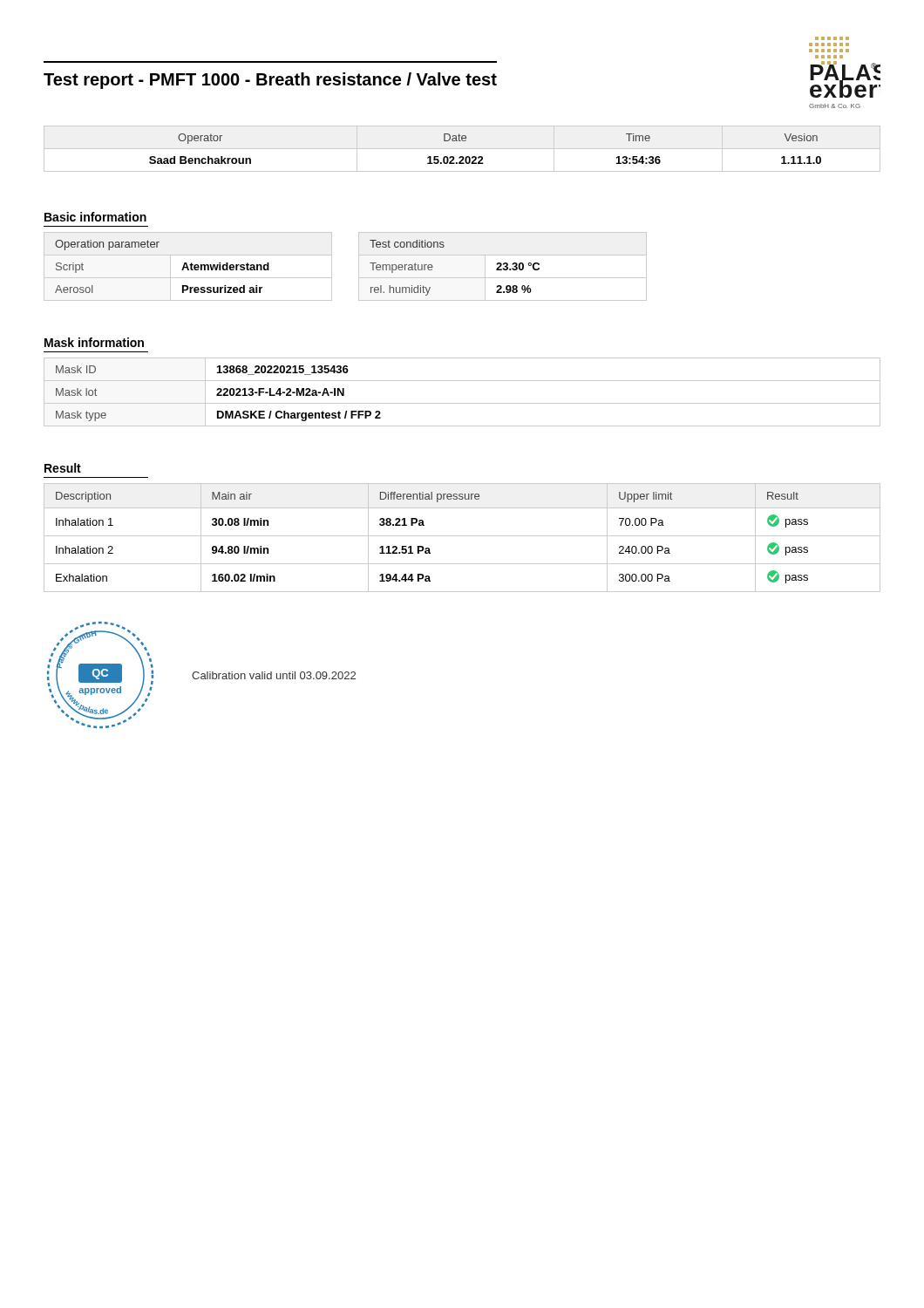Click on the table containing "Saad Benchakroun"

(462, 149)
